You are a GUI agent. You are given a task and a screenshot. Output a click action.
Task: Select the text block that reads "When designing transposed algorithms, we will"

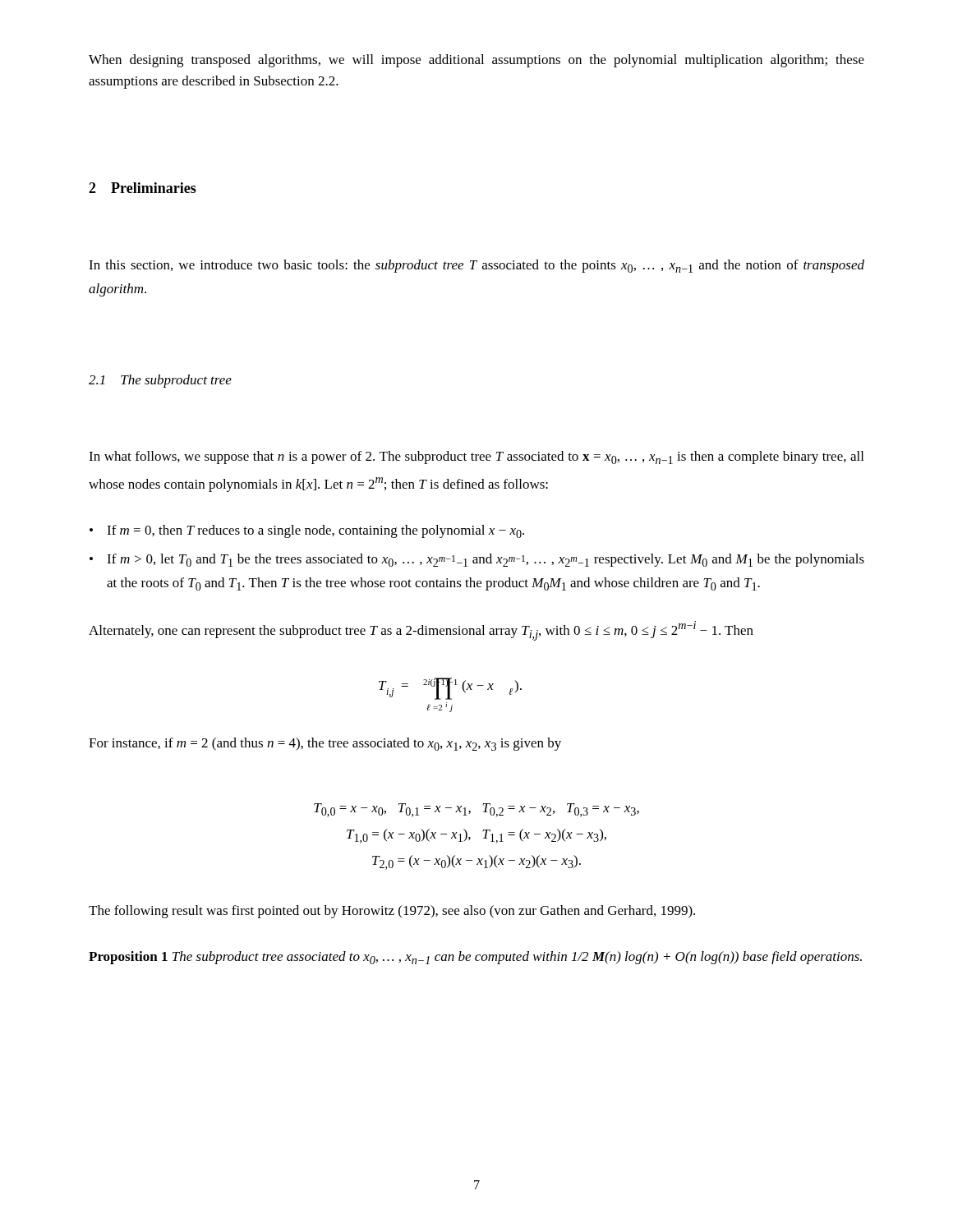coord(476,70)
